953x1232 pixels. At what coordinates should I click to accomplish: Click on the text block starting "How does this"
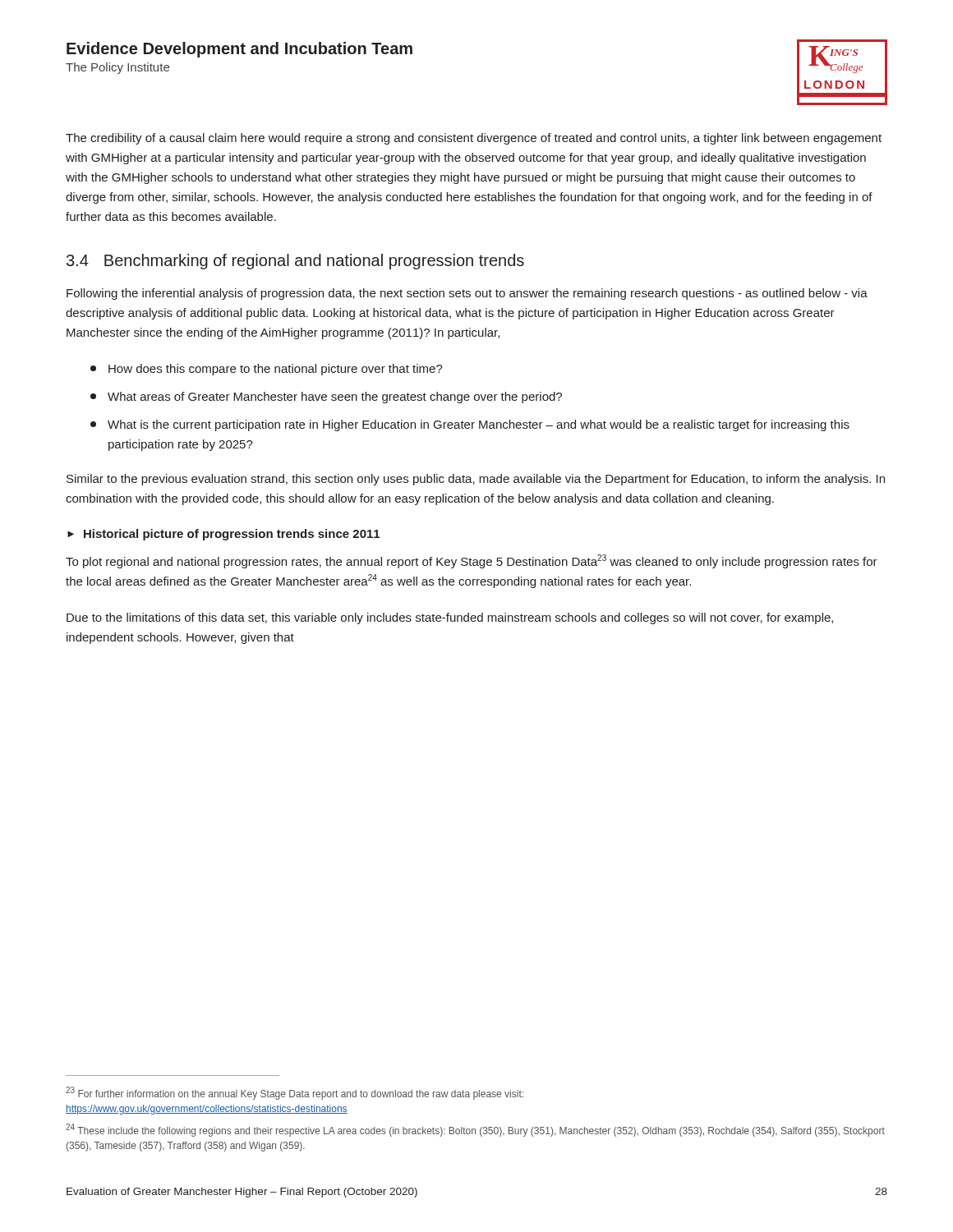pos(266,369)
